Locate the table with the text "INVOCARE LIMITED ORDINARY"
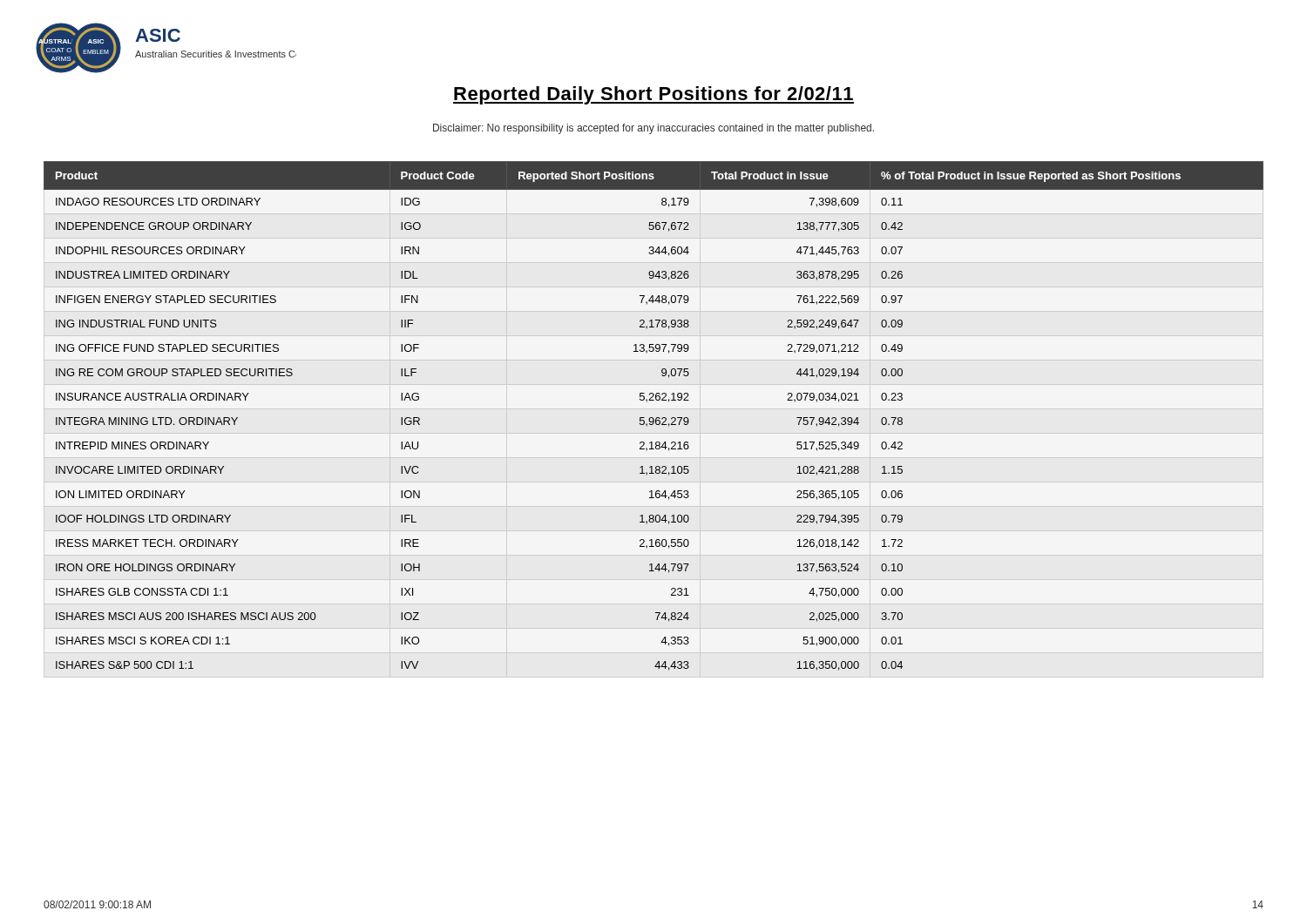The image size is (1307, 924). click(654, 419)
